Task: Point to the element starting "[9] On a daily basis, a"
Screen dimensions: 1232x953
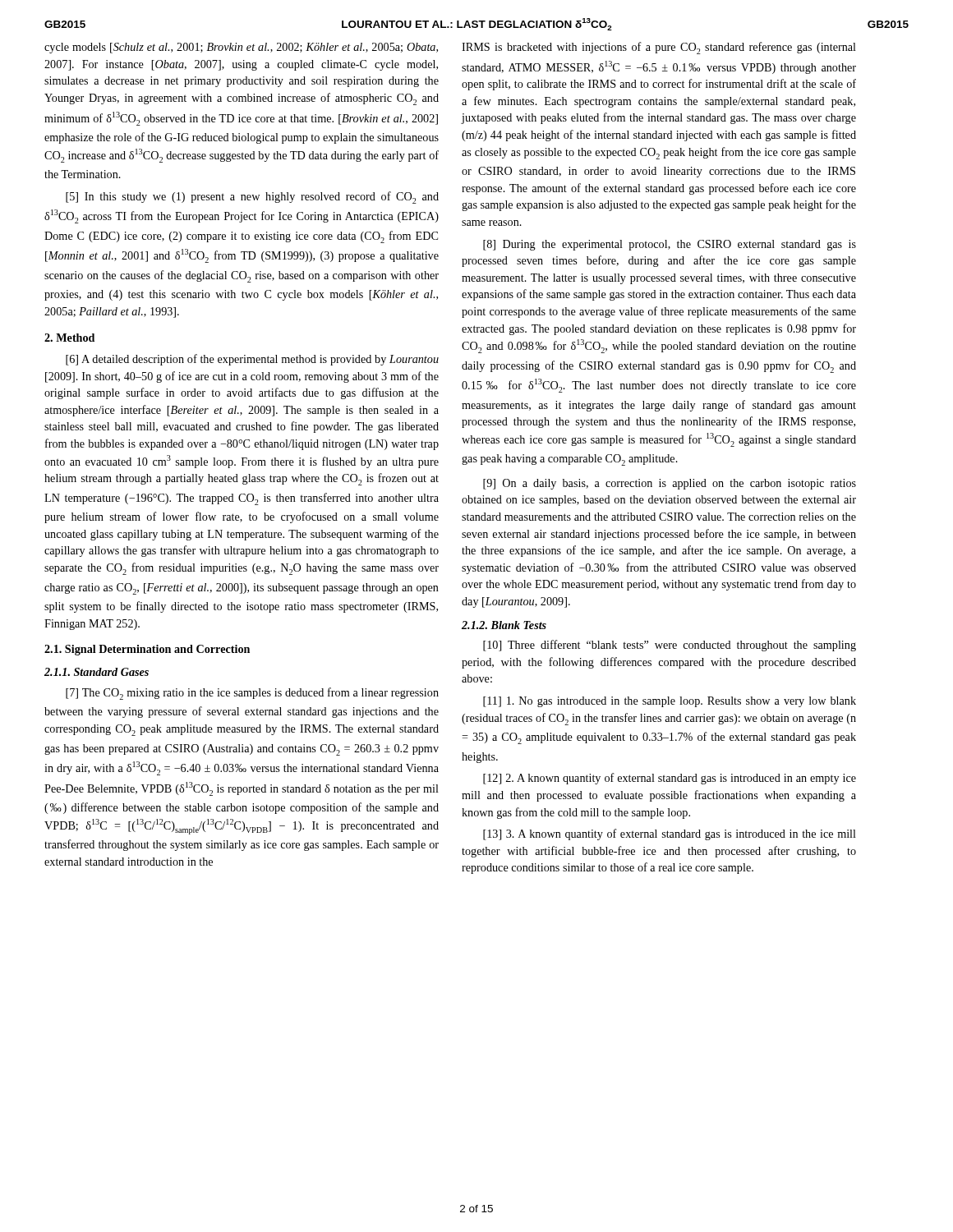Action: point(659,542)
